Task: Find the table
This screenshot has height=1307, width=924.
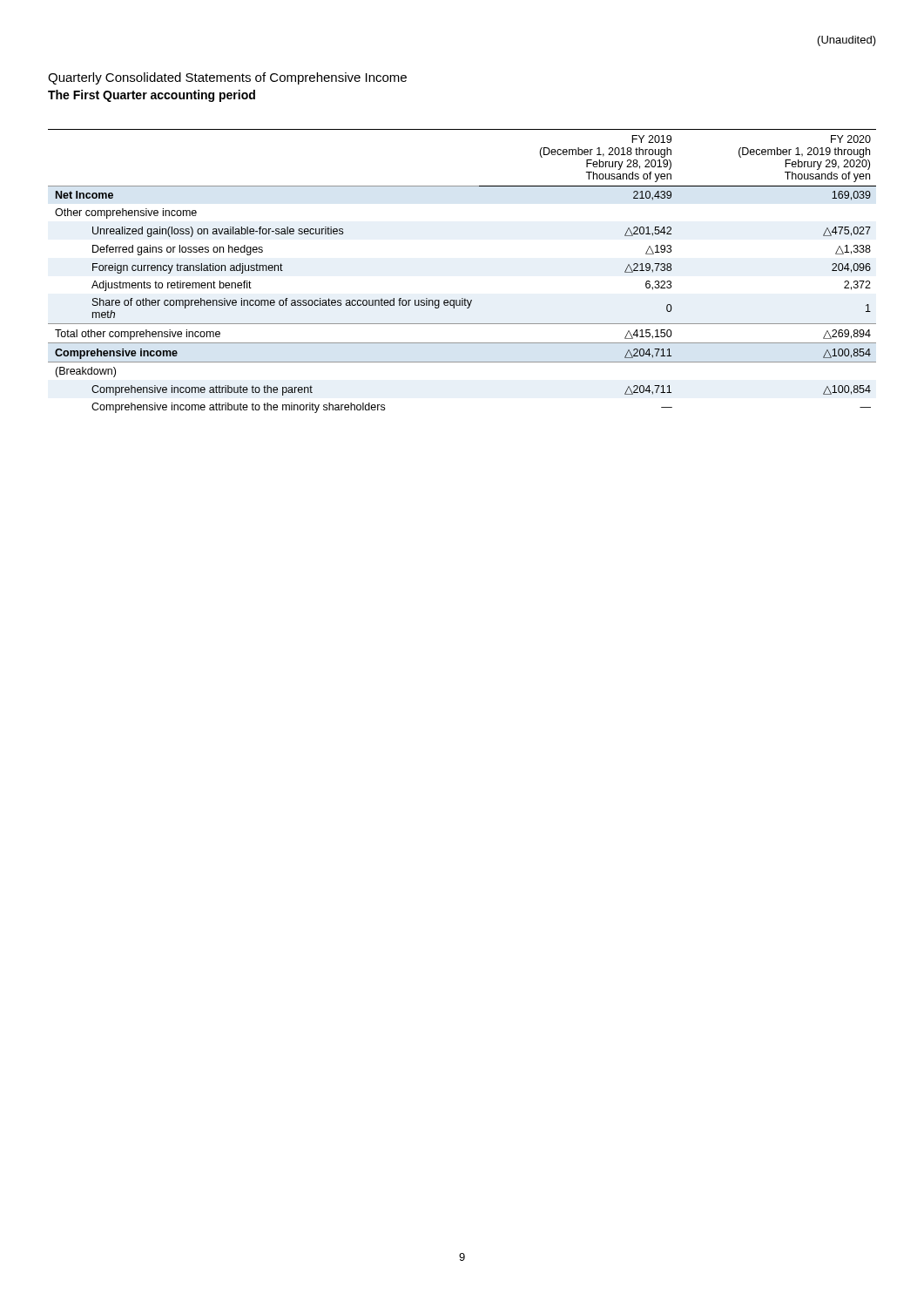Action: pos(462,272)
